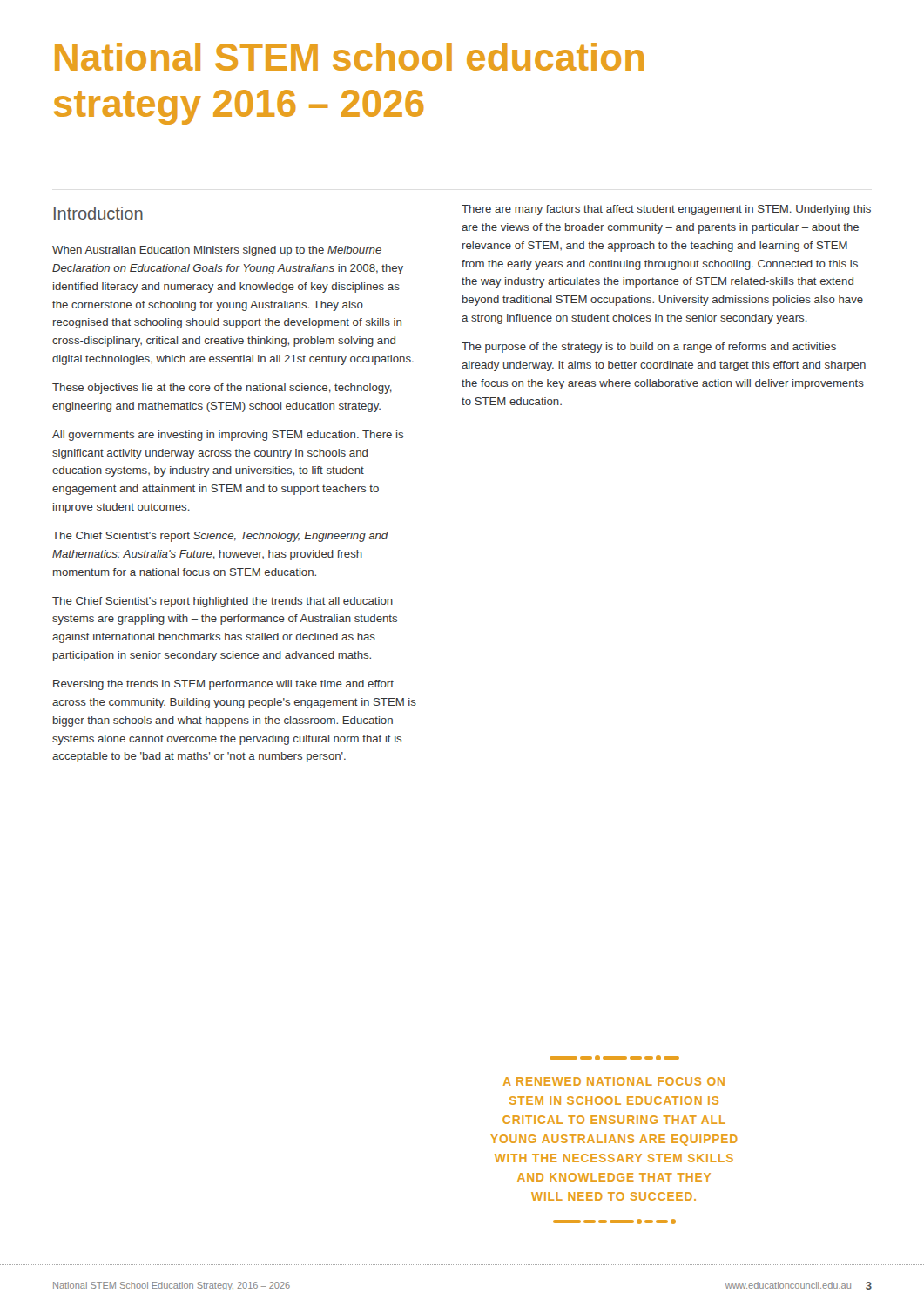Click on the text block starting "A RENEWED NATIONAL FOCUS ON STEM"
Viewport: 924px width, 1307px height.
(614, 1140)
